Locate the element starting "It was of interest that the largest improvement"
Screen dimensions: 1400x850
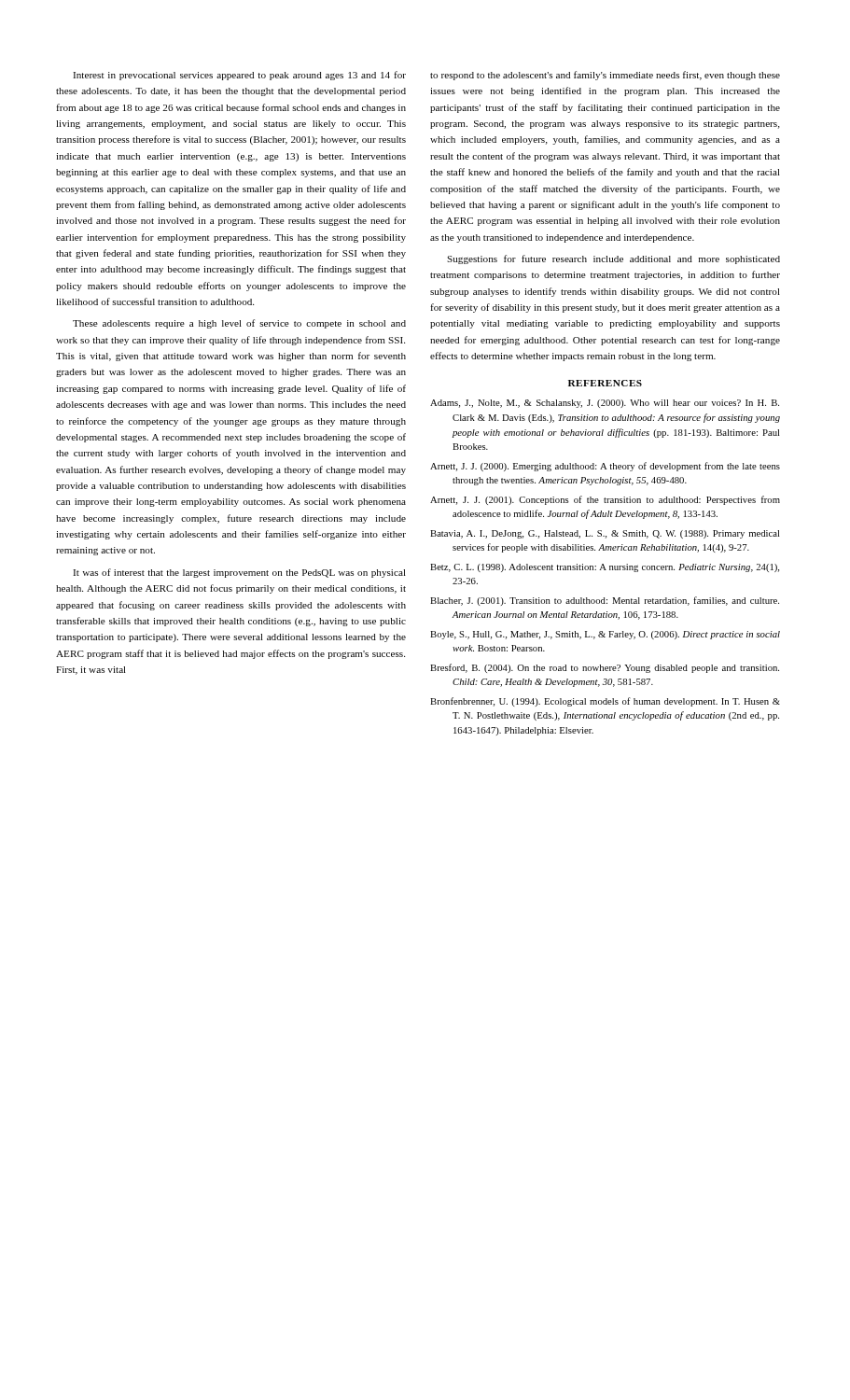[231, 621]
